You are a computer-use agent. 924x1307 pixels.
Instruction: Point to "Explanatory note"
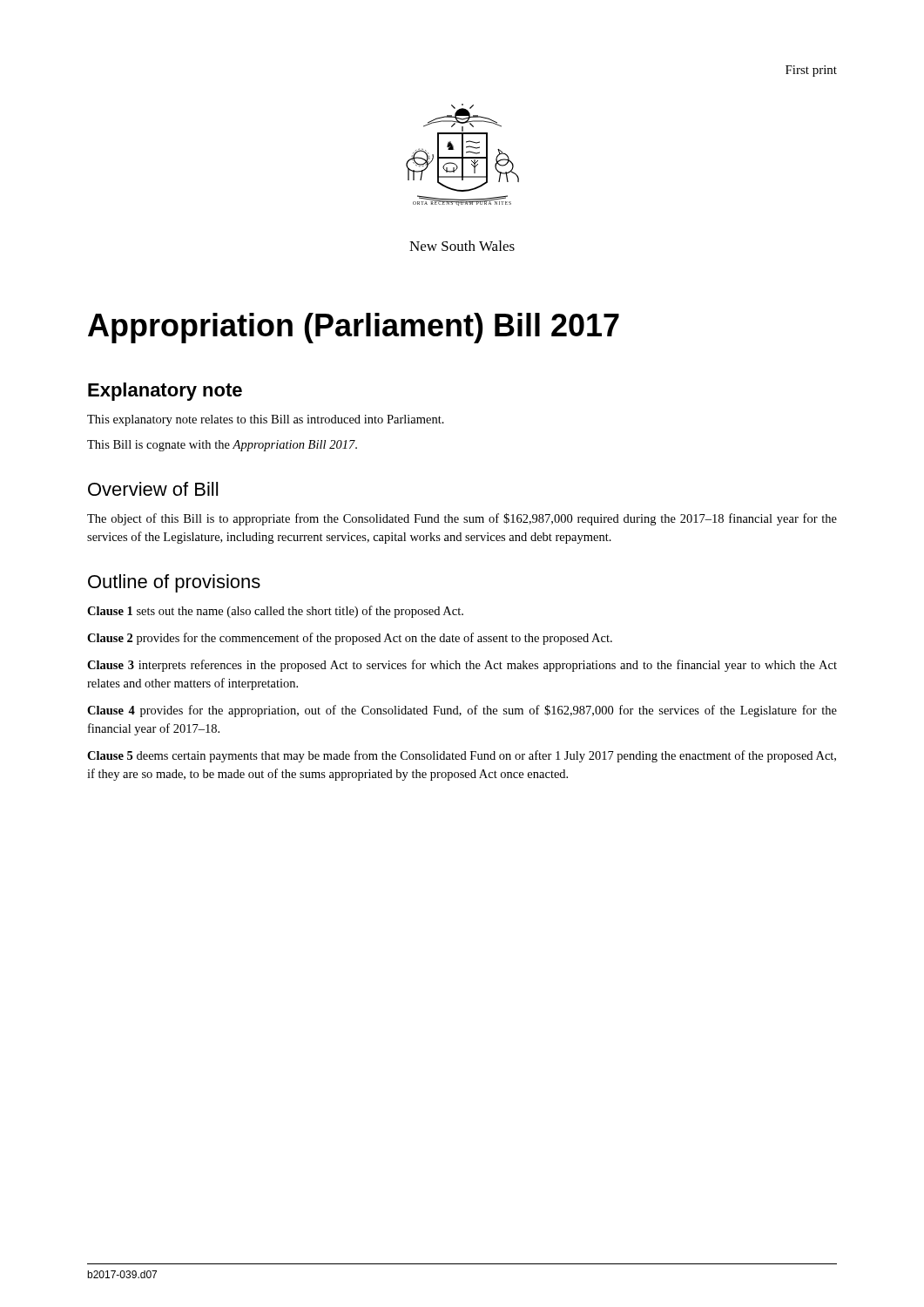pos(165,390)
